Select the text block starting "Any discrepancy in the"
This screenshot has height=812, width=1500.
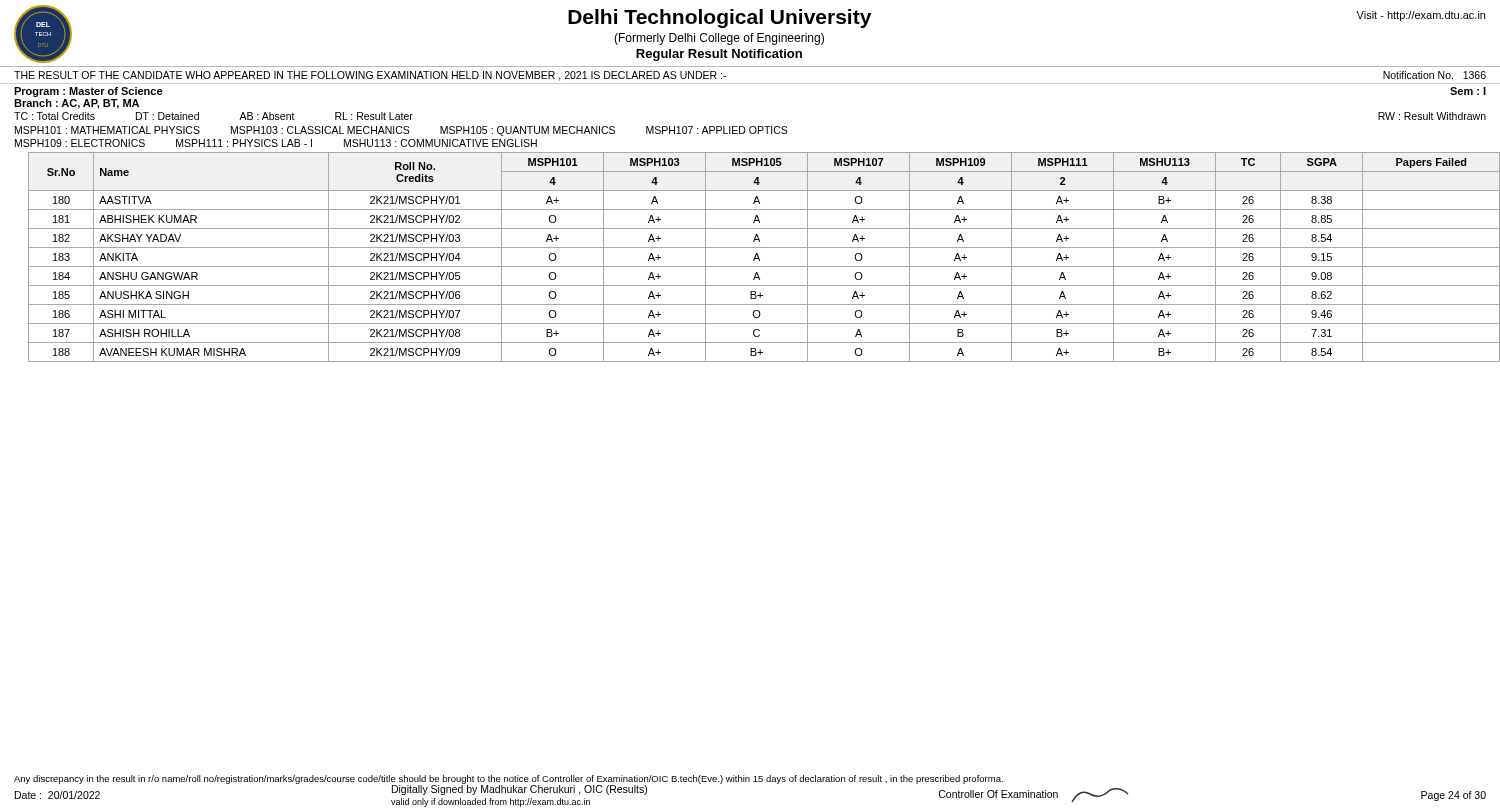click(509, 779)
